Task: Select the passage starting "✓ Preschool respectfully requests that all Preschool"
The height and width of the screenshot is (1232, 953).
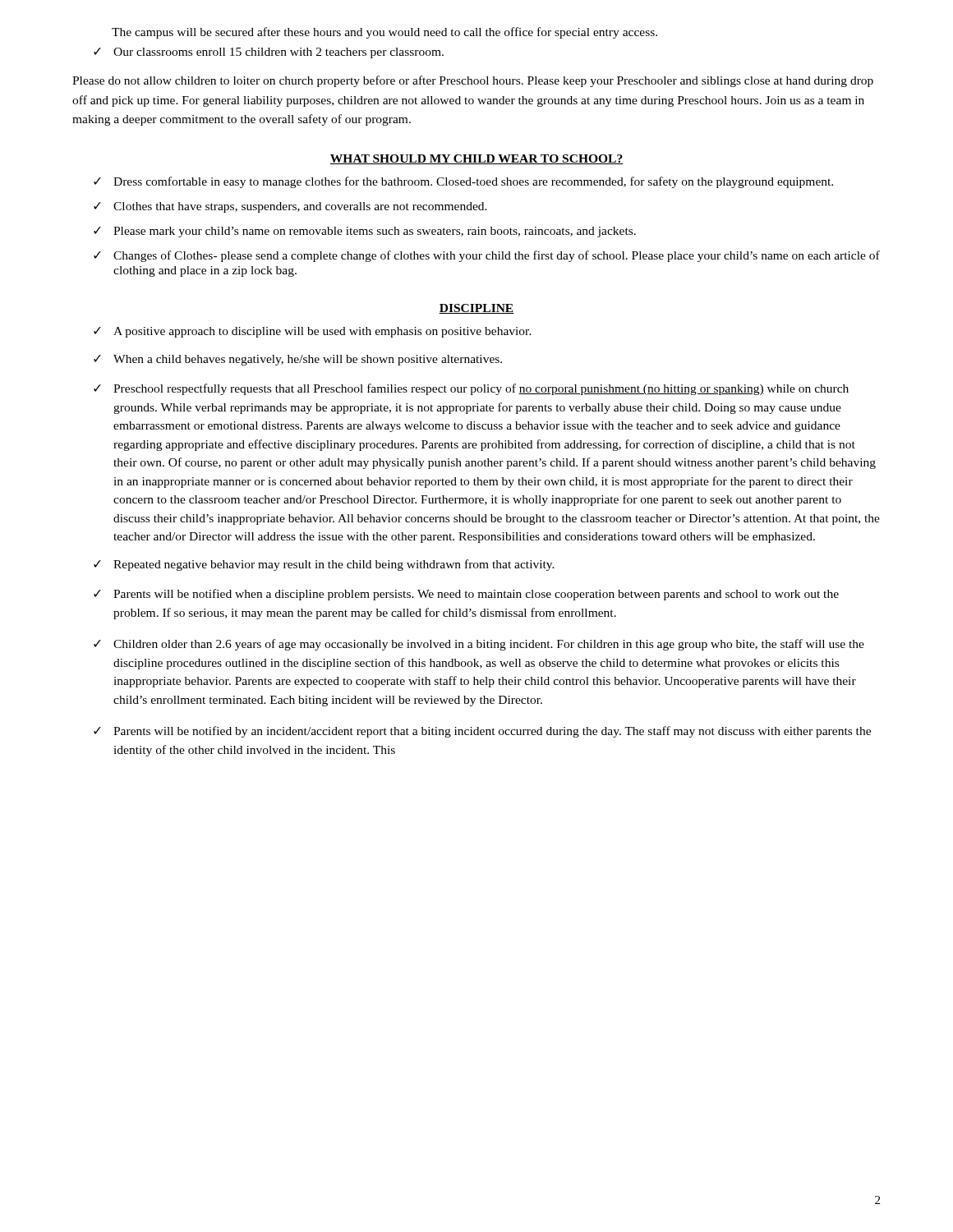Action: 486,463
